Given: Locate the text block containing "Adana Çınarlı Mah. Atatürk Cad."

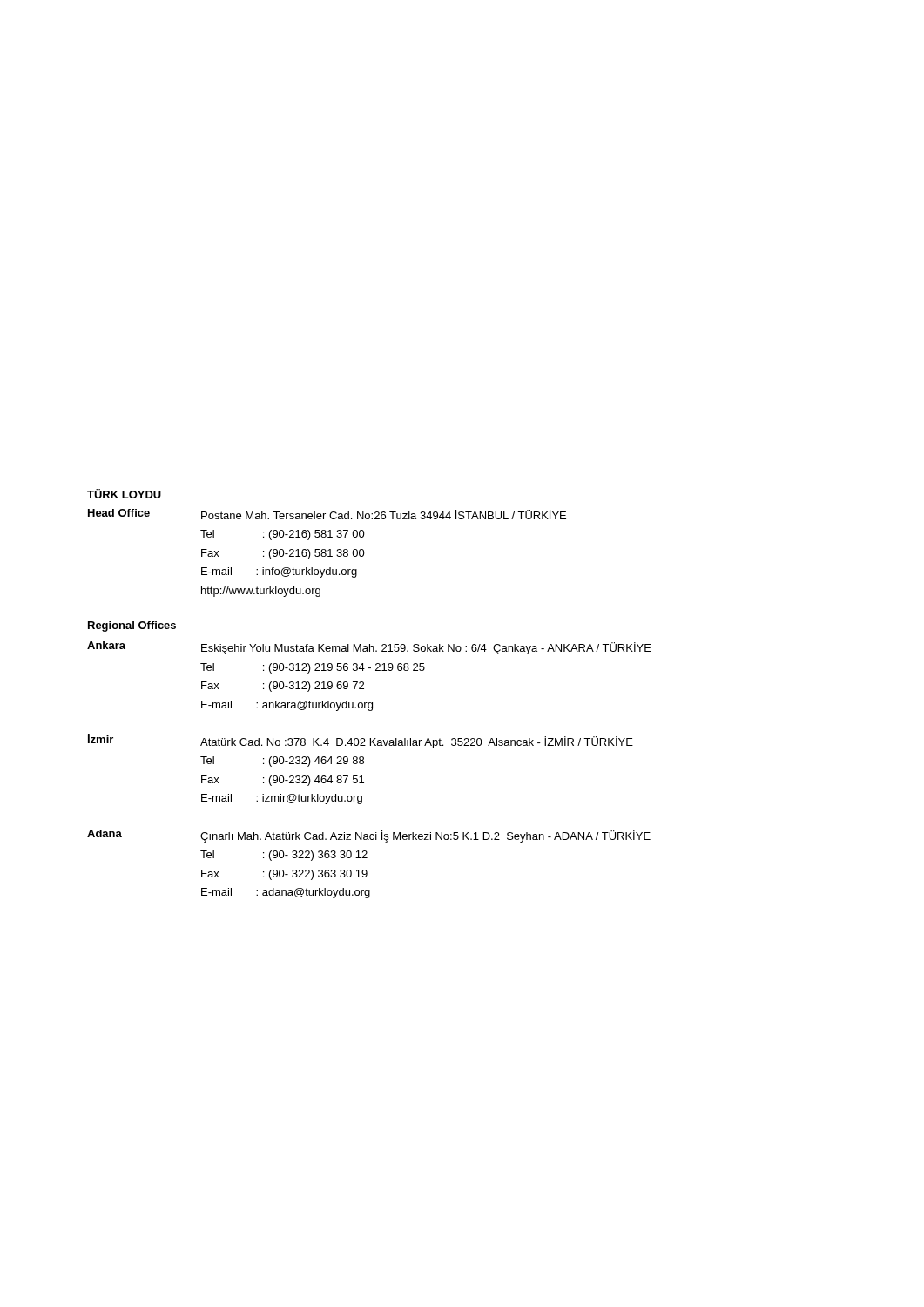Looking at the screenshot, I should point(369,864).
